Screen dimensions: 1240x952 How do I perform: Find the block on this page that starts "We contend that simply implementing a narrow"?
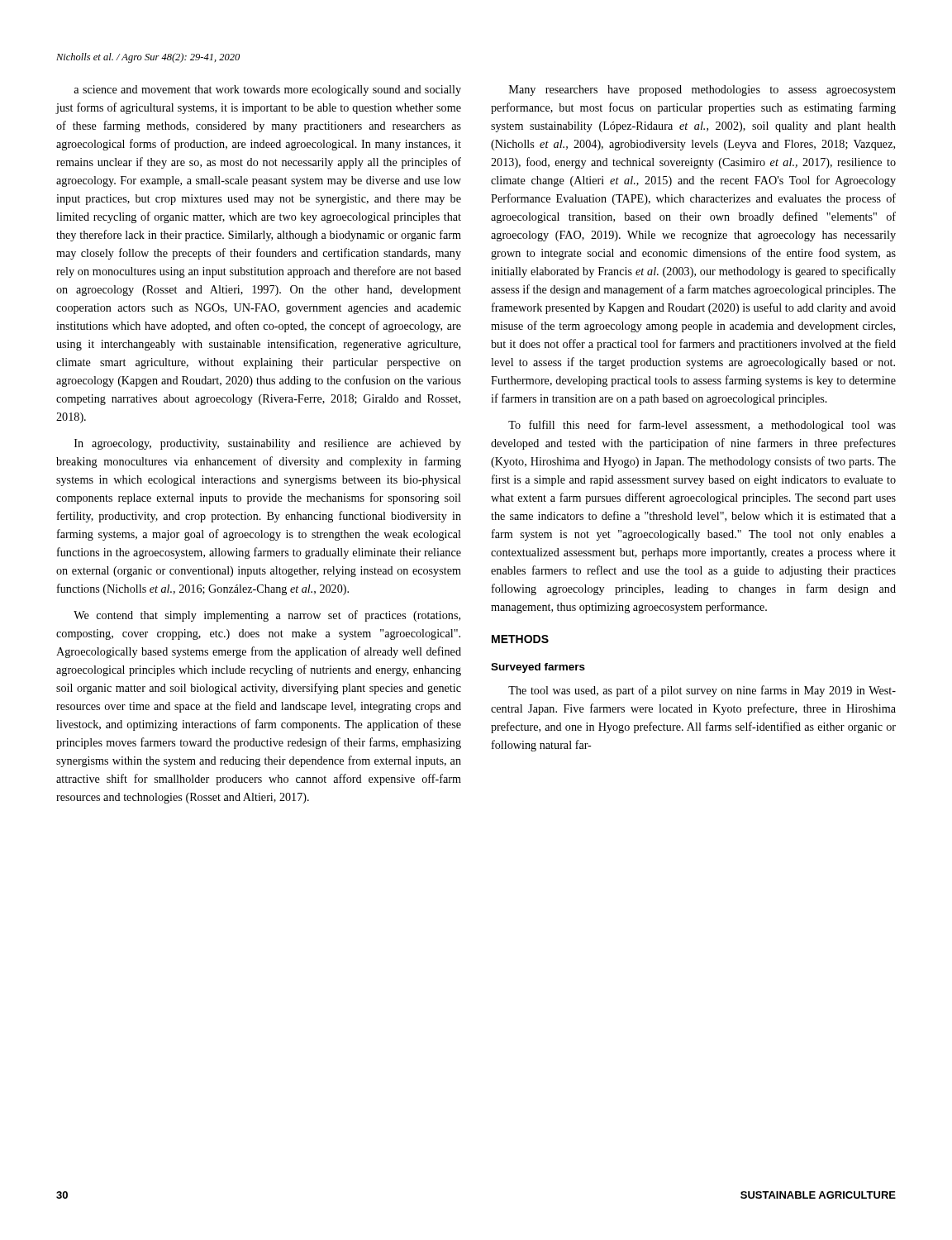click(x=259, y=706)
